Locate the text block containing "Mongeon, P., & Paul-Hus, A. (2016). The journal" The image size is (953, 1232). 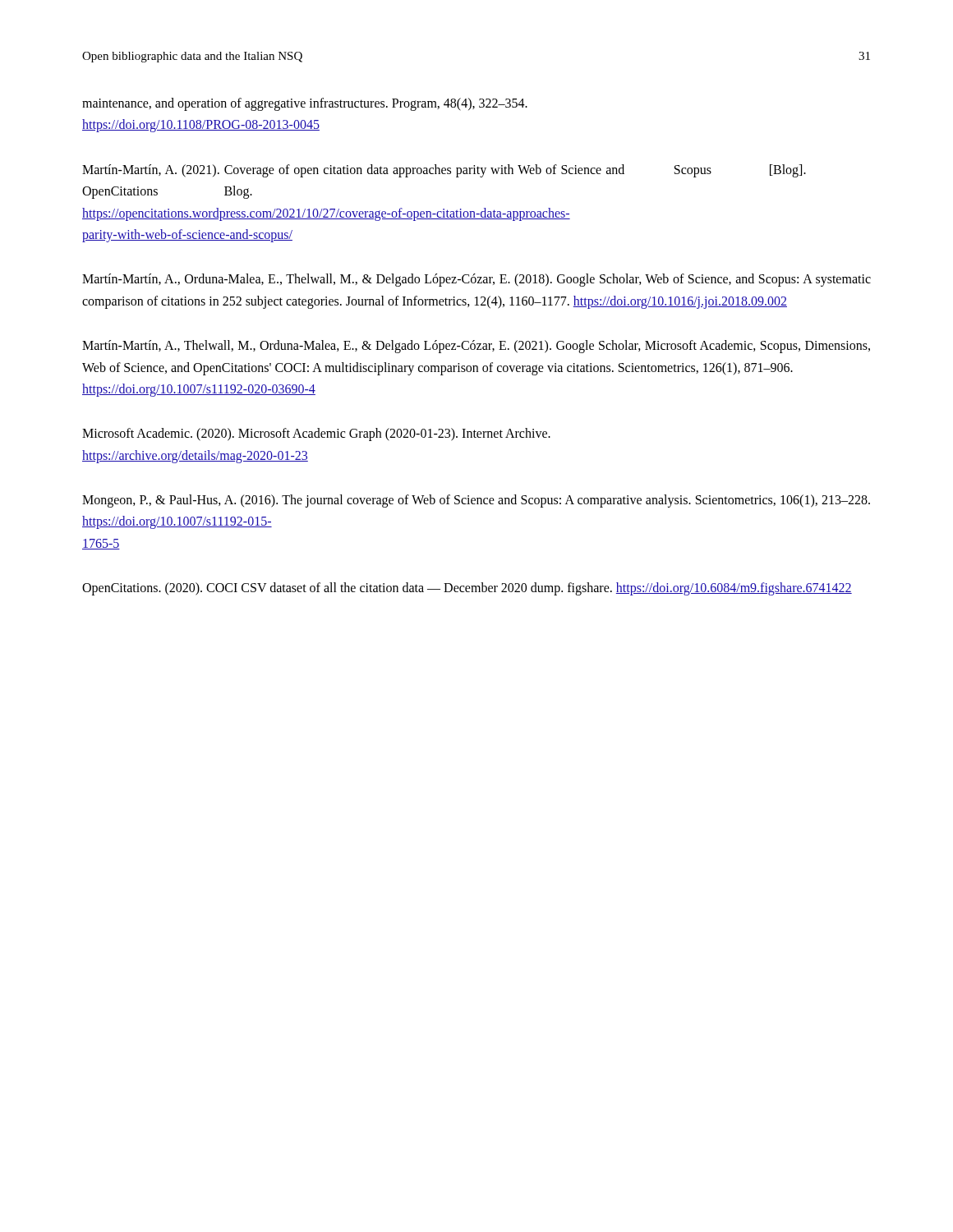click(476, 501)
